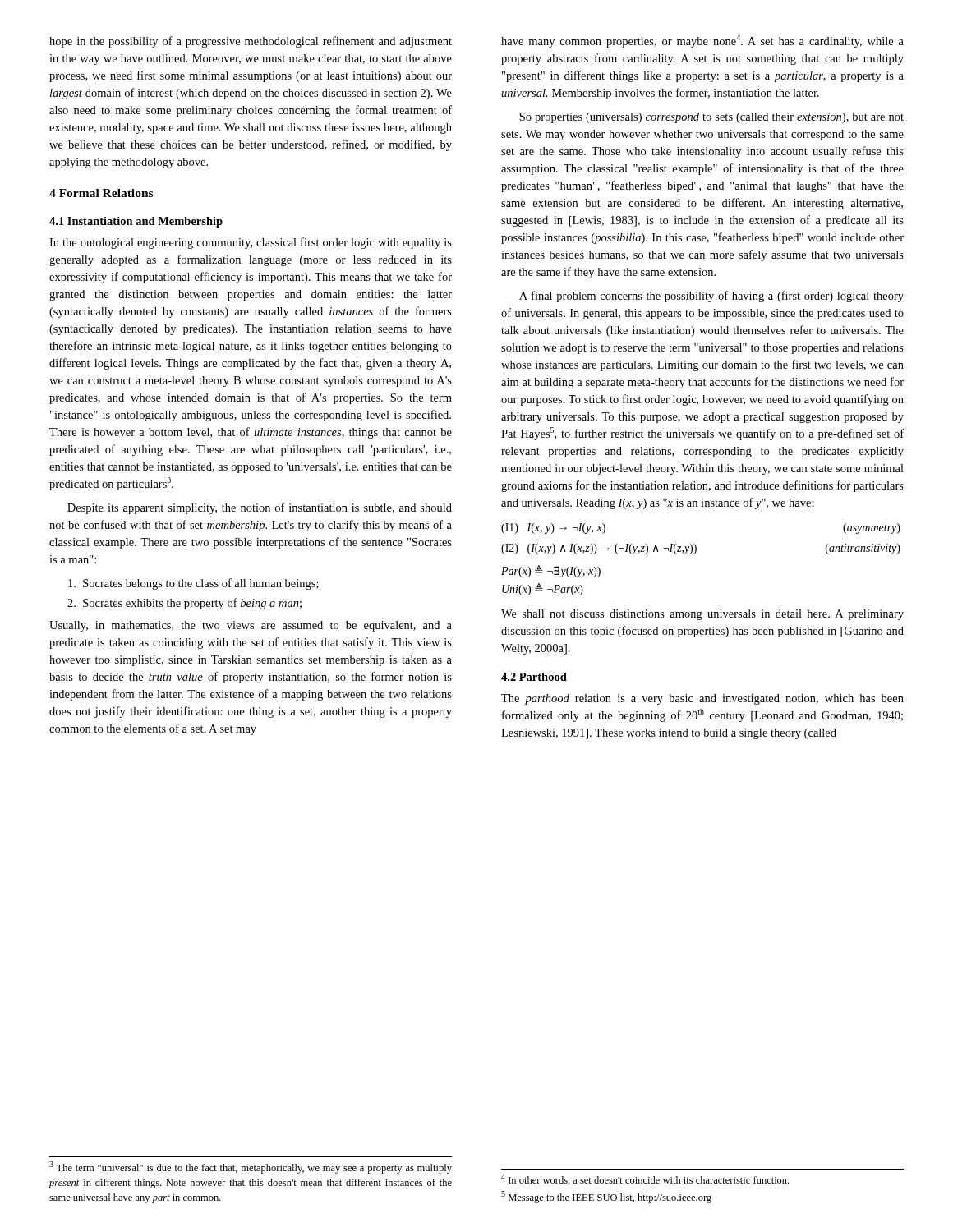The image size is (953, 1232).
Task: Point to the text starting "Uni(x) ≜ ¬Par(x)"
Action: [x=542, y=590]
